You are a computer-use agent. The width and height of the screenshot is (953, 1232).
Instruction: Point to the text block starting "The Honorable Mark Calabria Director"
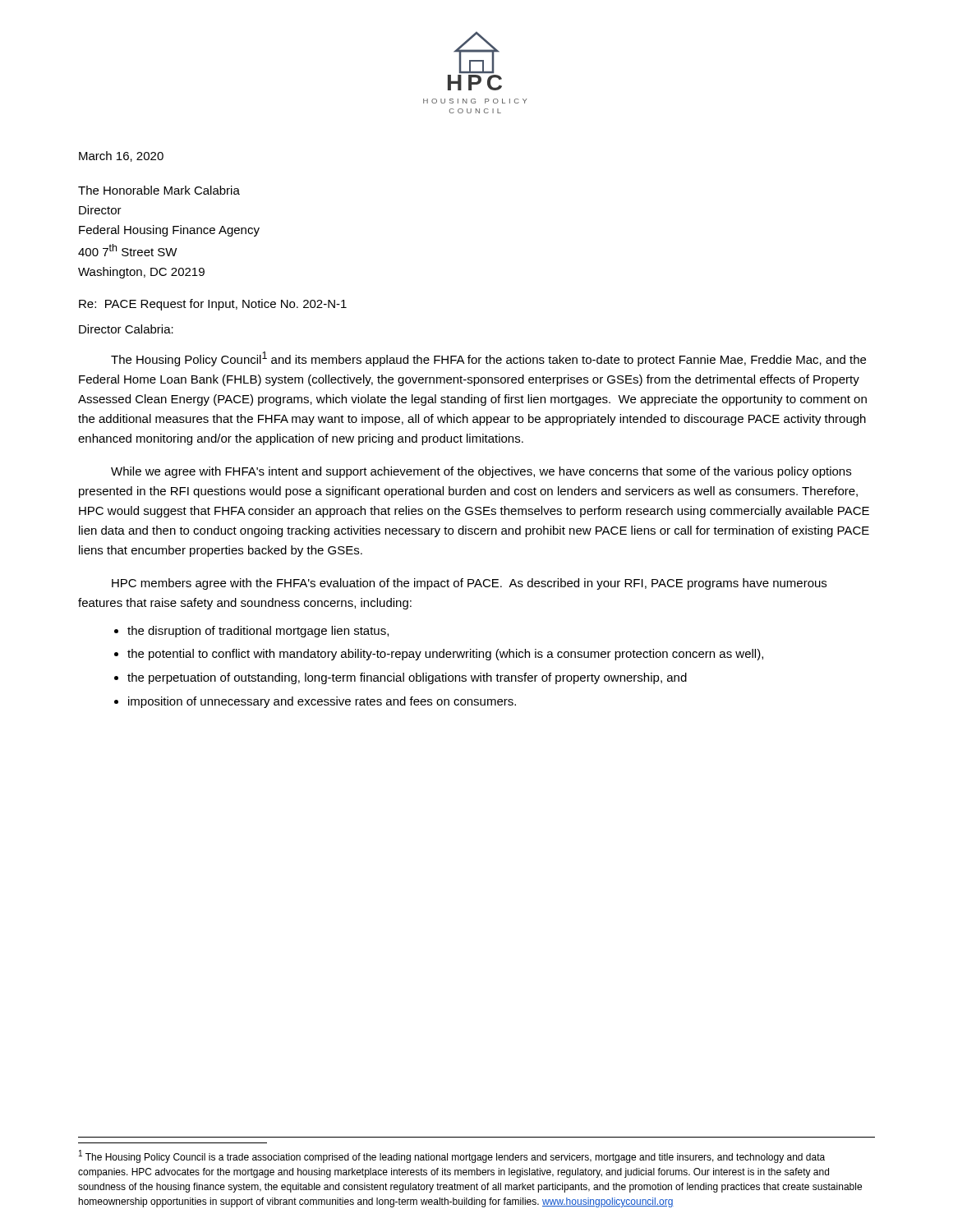[169, 230]
